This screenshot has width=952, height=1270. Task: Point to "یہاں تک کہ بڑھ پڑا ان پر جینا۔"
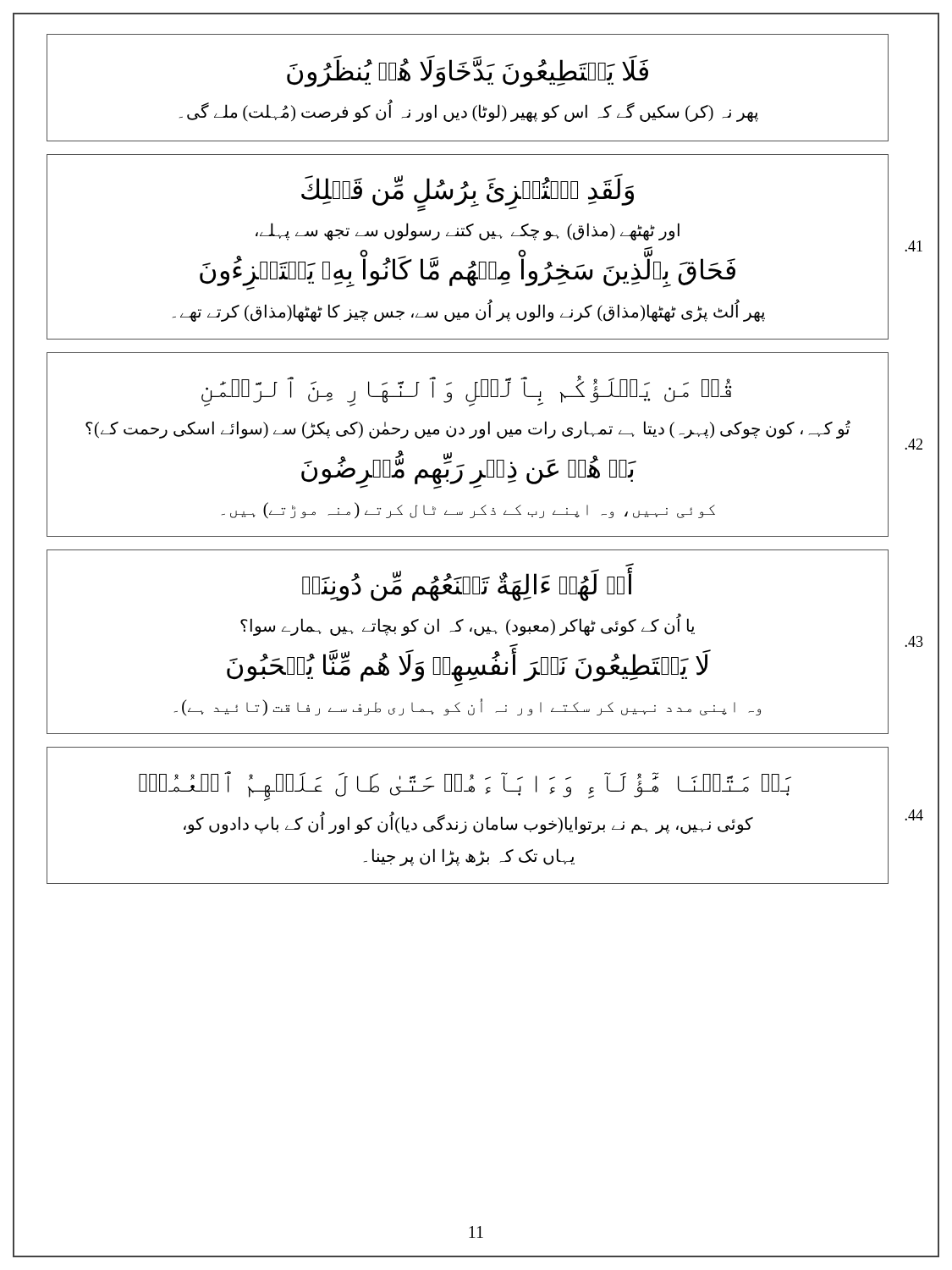(x=468, y=856)
